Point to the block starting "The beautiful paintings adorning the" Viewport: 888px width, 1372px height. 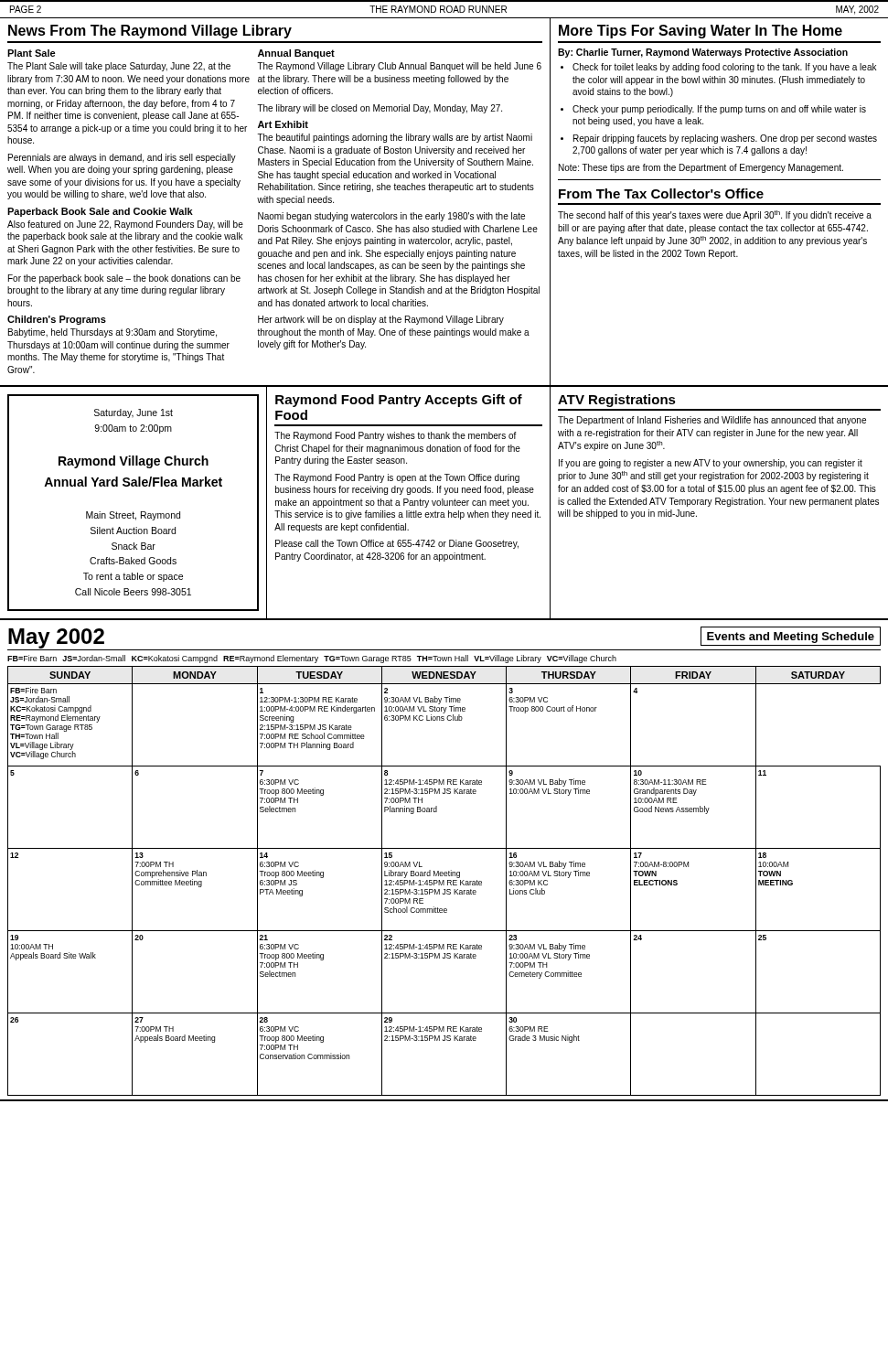[396, 169]
